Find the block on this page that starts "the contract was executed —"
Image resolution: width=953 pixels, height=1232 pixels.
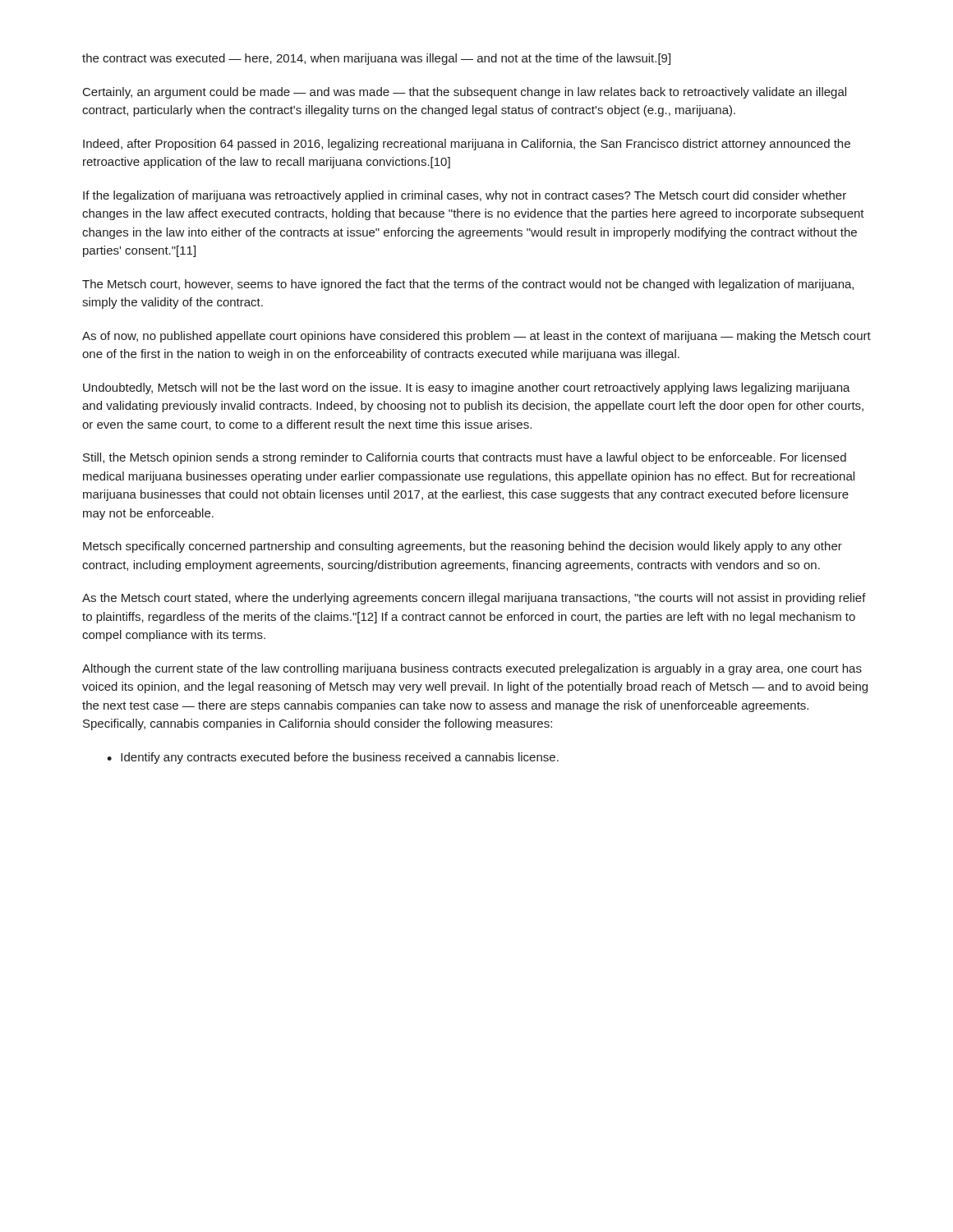tap(377, 58)
